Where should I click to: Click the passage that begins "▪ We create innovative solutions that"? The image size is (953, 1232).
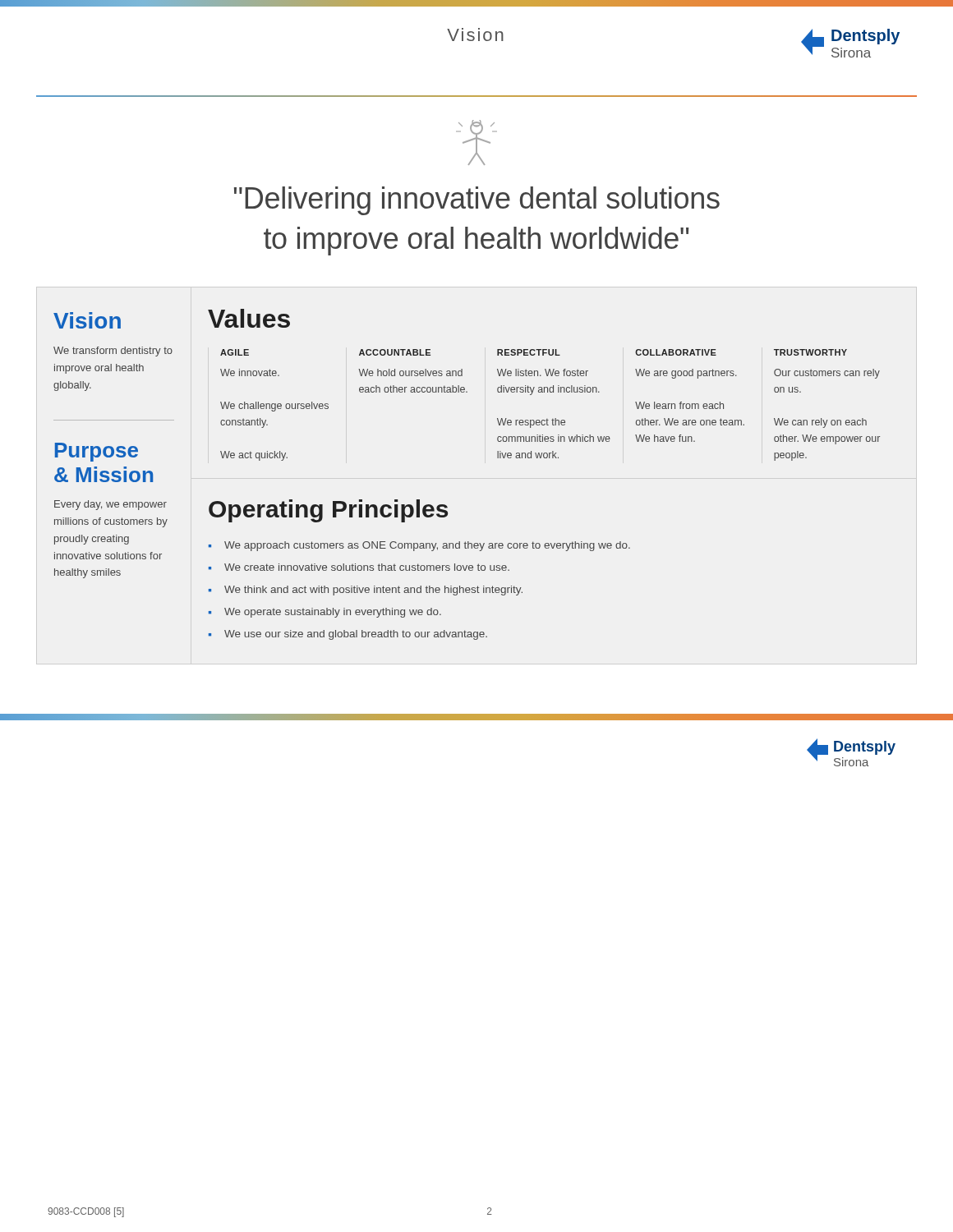point(359,568)
